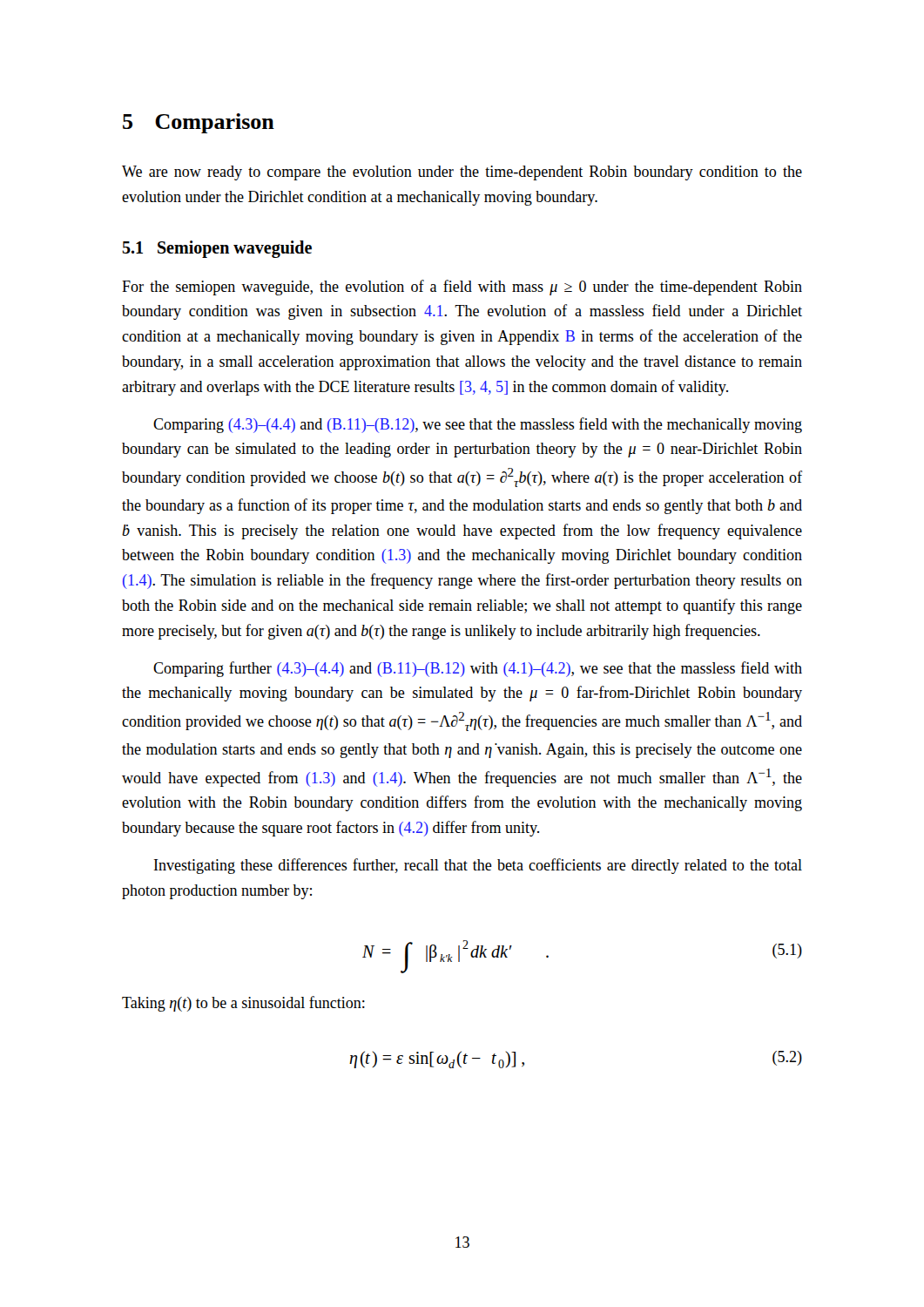Locate the formula that says "η ( t ) = ε sin[ ω"
Screen dimensions: 1307x924
tap(462, 1057)
